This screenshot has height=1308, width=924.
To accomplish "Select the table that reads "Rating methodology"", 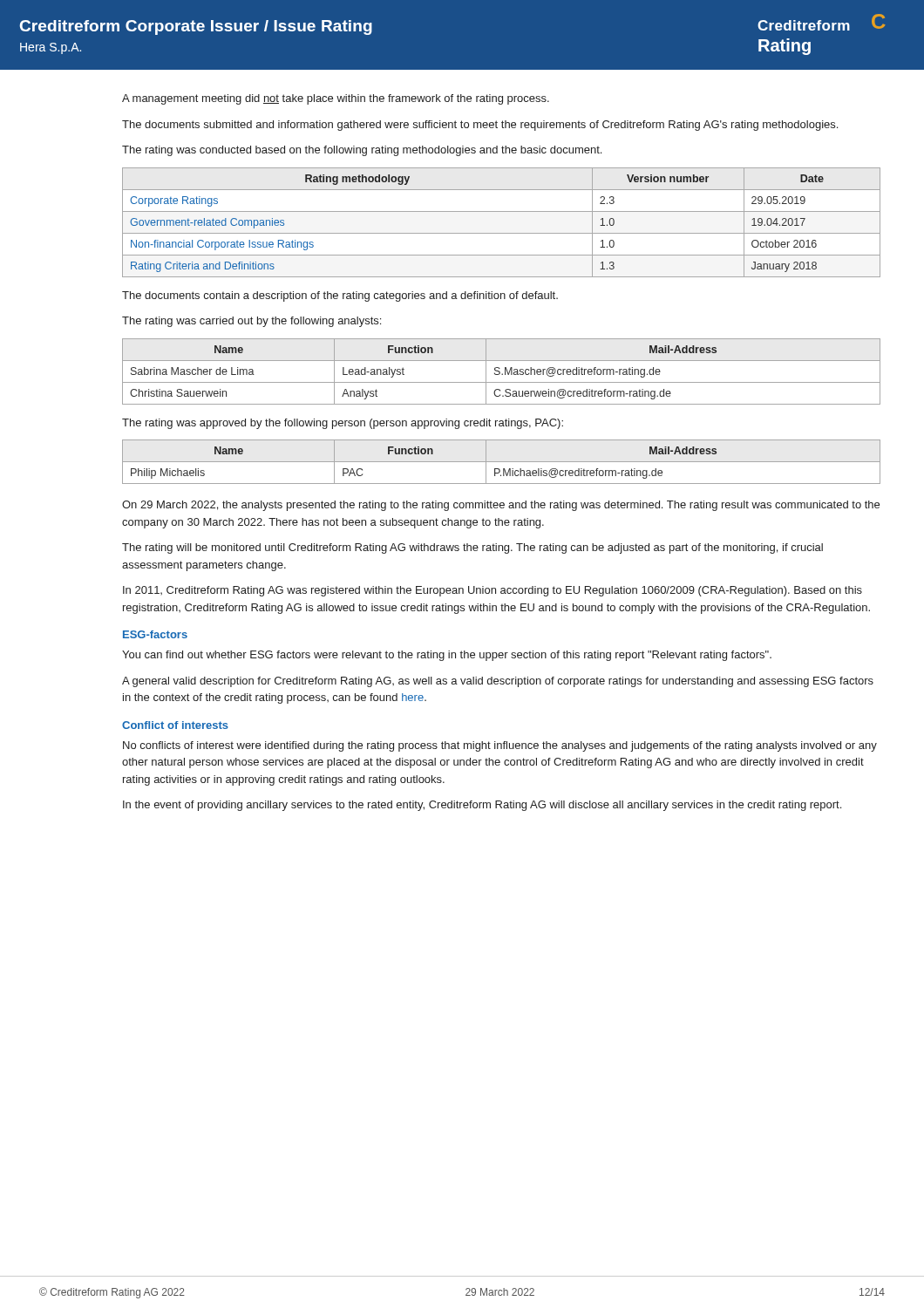I will 501,222.
